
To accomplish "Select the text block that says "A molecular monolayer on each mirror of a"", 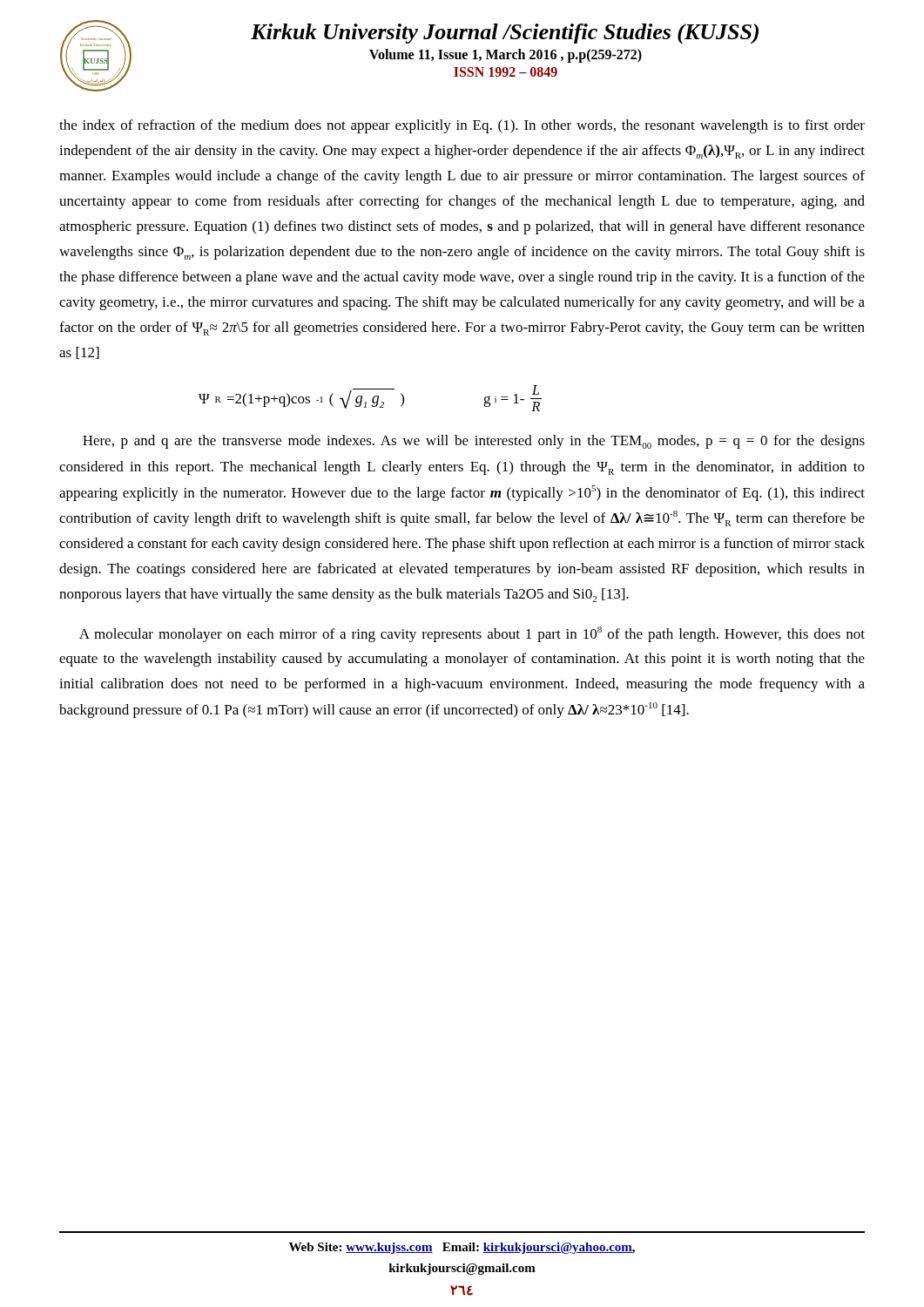I will coord(462,671).
